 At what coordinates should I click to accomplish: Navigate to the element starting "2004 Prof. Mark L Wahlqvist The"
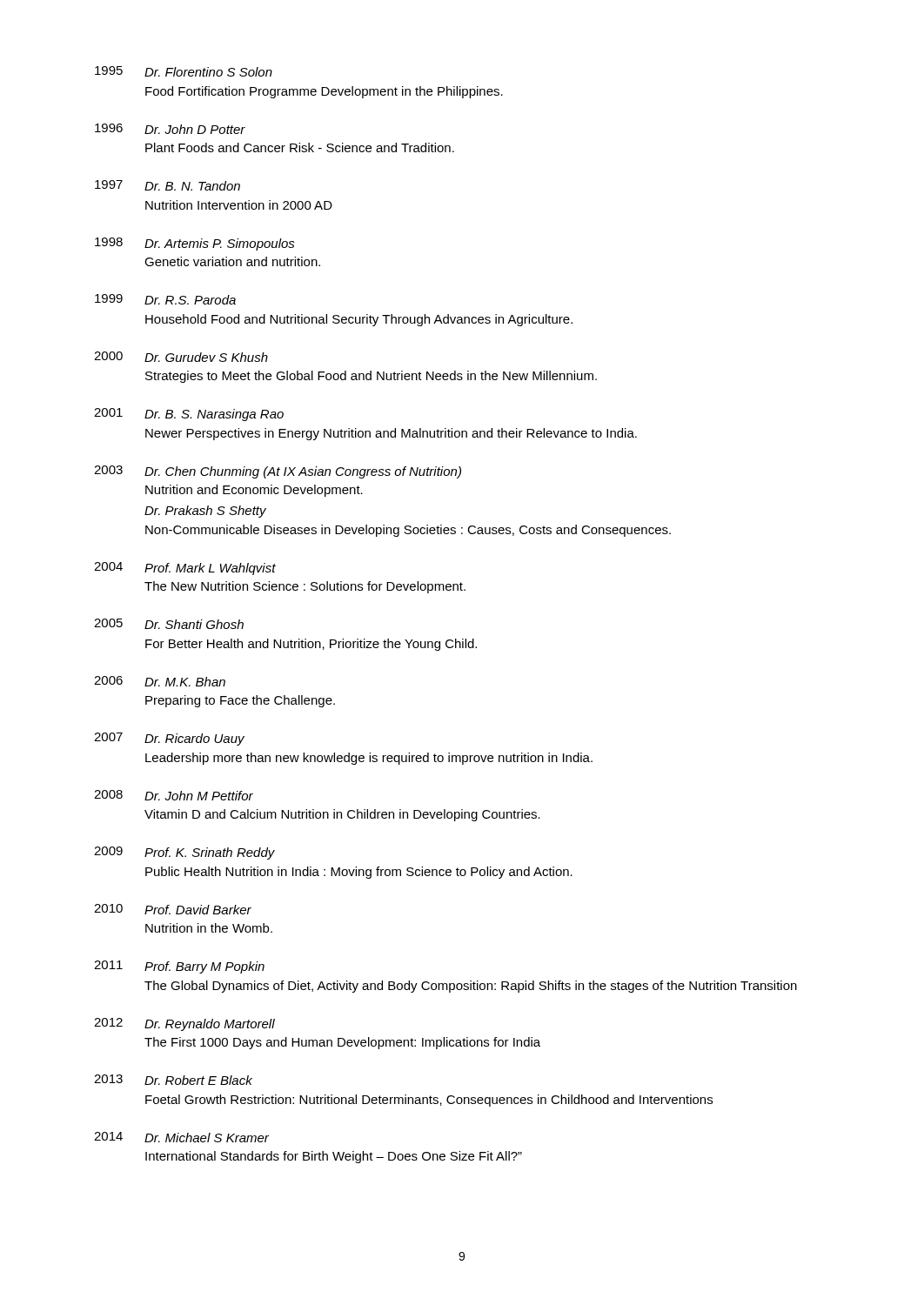470,577
